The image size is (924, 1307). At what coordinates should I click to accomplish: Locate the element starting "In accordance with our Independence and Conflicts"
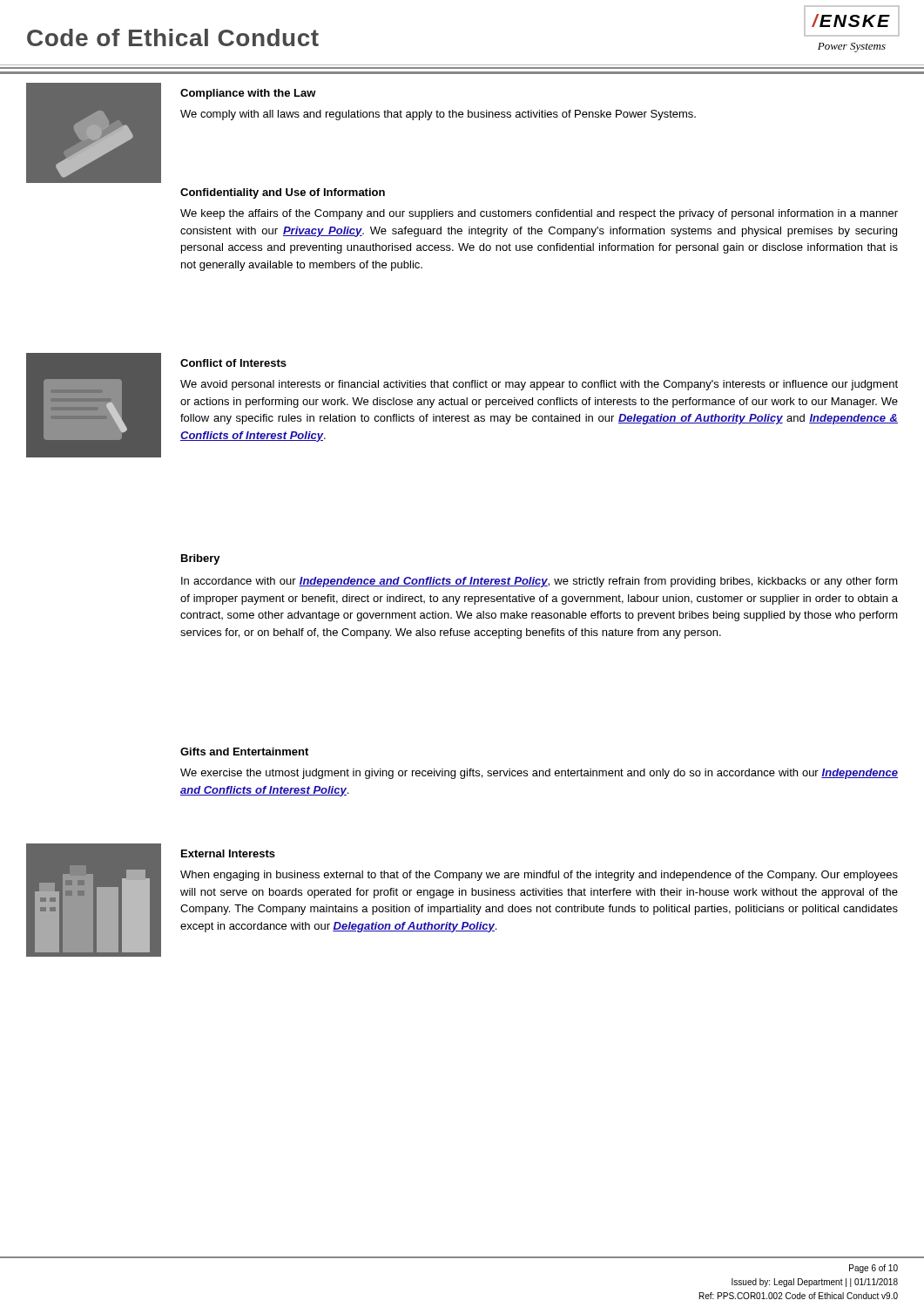pos(539,606)
